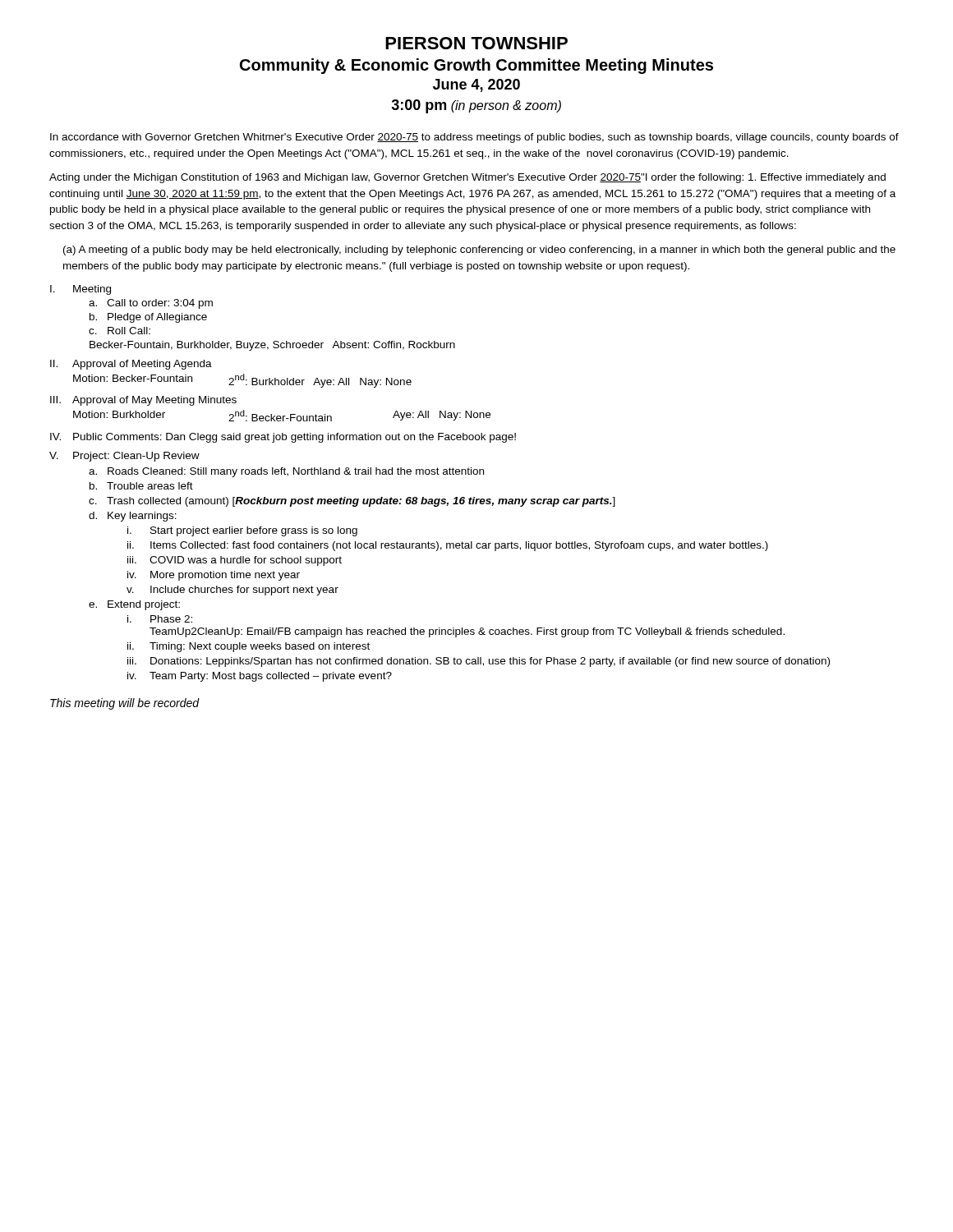Locate the region starting "This meeting will"

pyautogui.click(x=124, y=703)
